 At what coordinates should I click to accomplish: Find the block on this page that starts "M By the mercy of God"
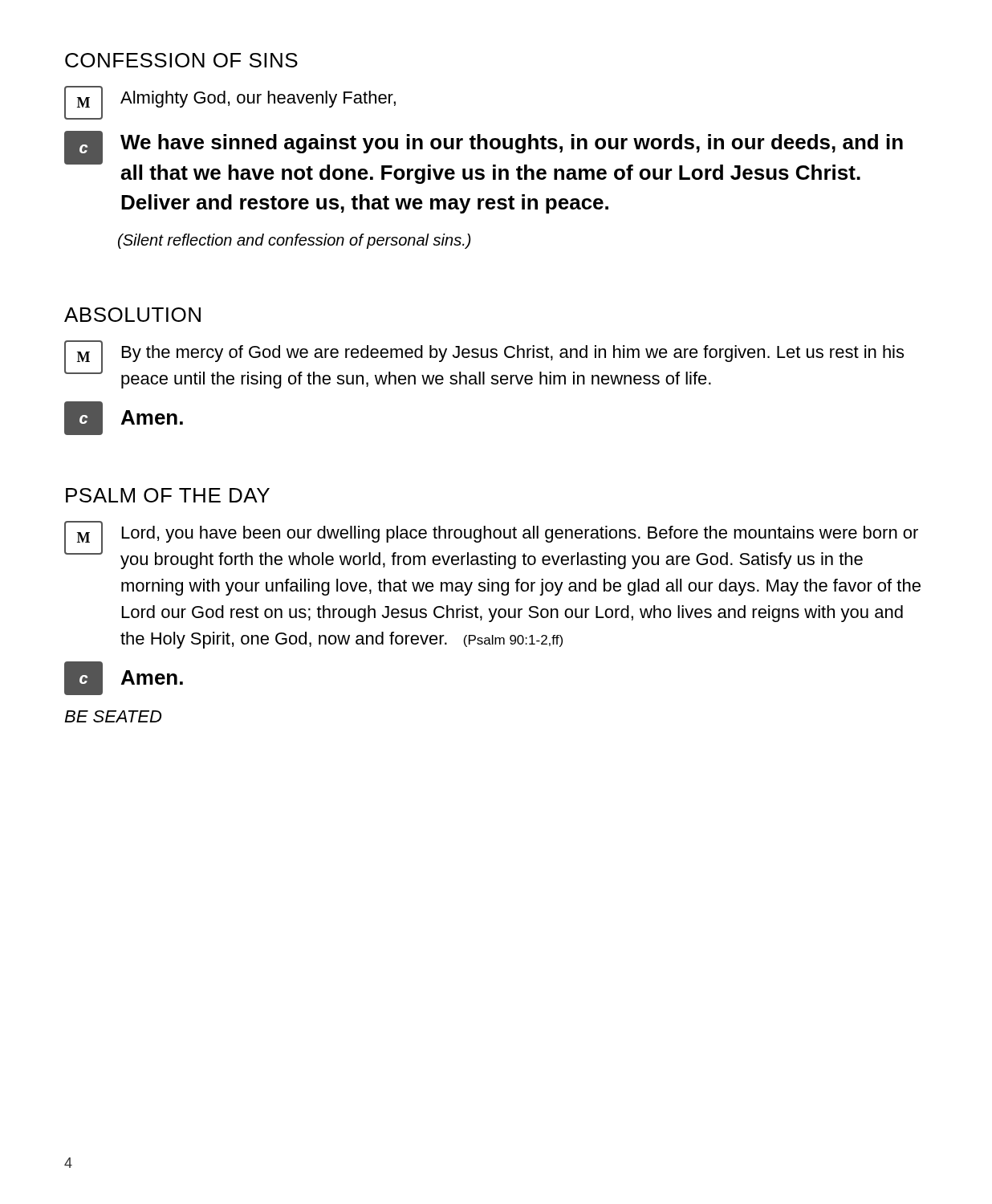coord(496,365)
